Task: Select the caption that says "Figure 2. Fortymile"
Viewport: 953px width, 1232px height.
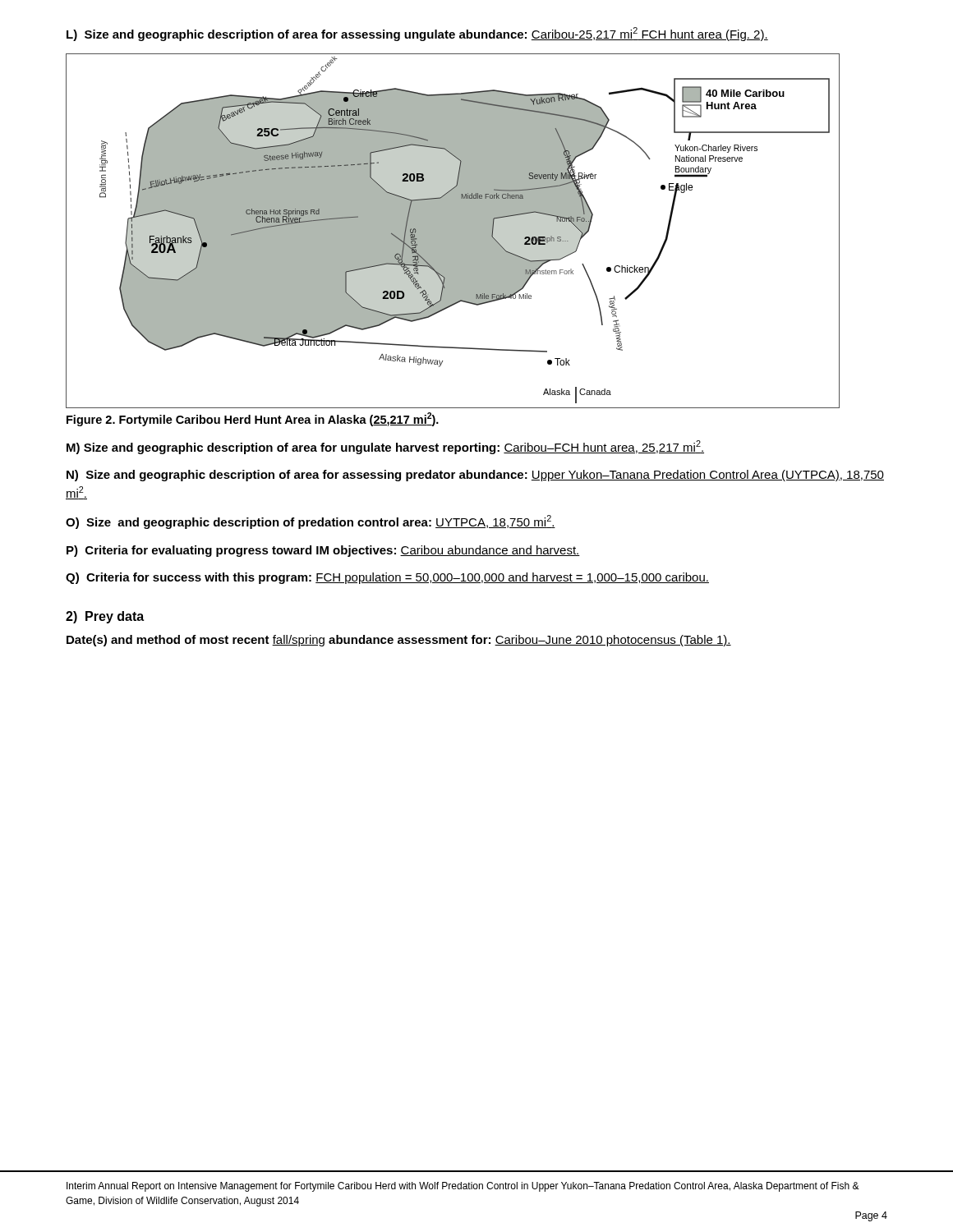Action: point(252,419)
